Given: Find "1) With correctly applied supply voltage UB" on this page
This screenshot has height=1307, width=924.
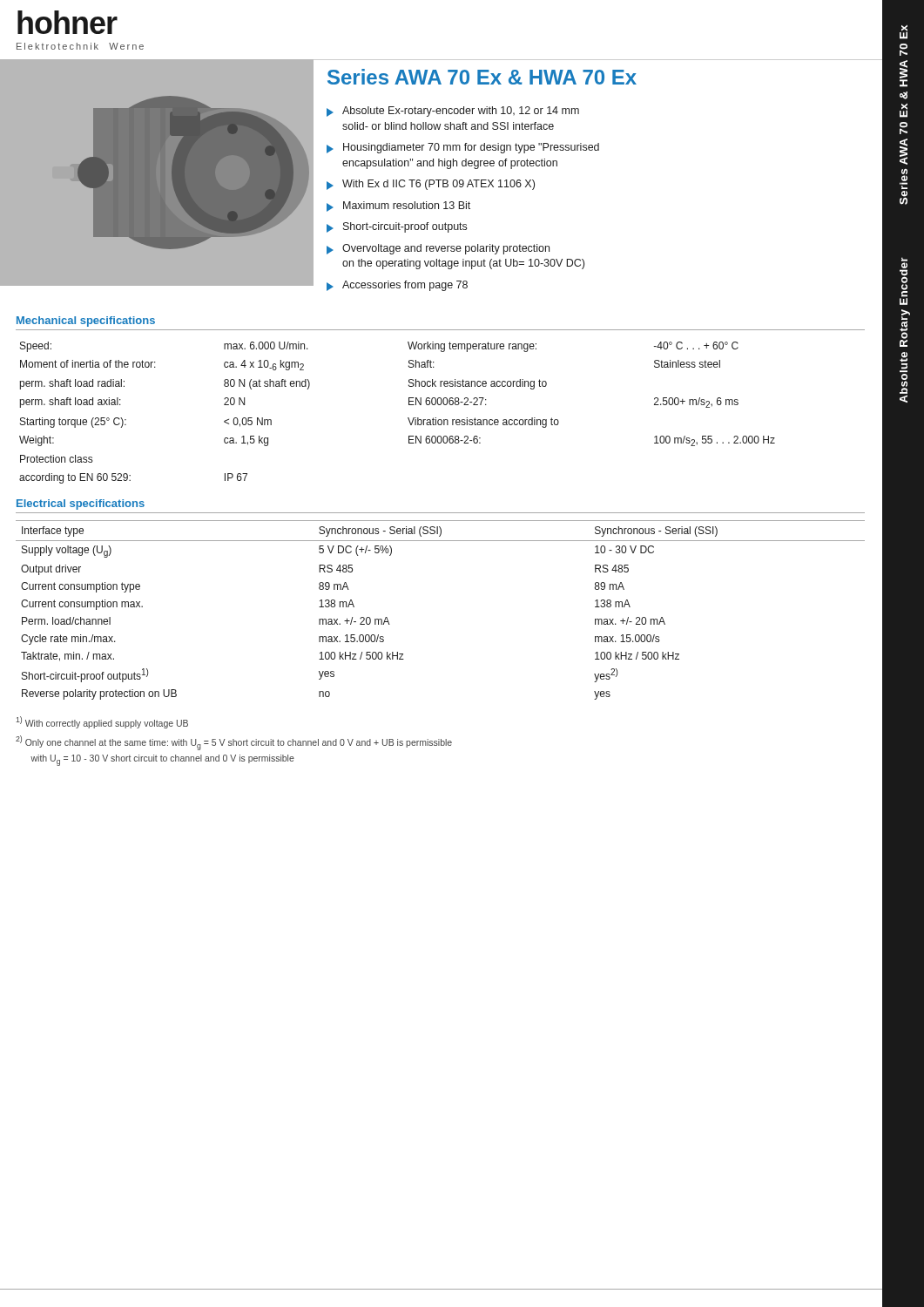Looking at the screenshot, I should point(102,722).
